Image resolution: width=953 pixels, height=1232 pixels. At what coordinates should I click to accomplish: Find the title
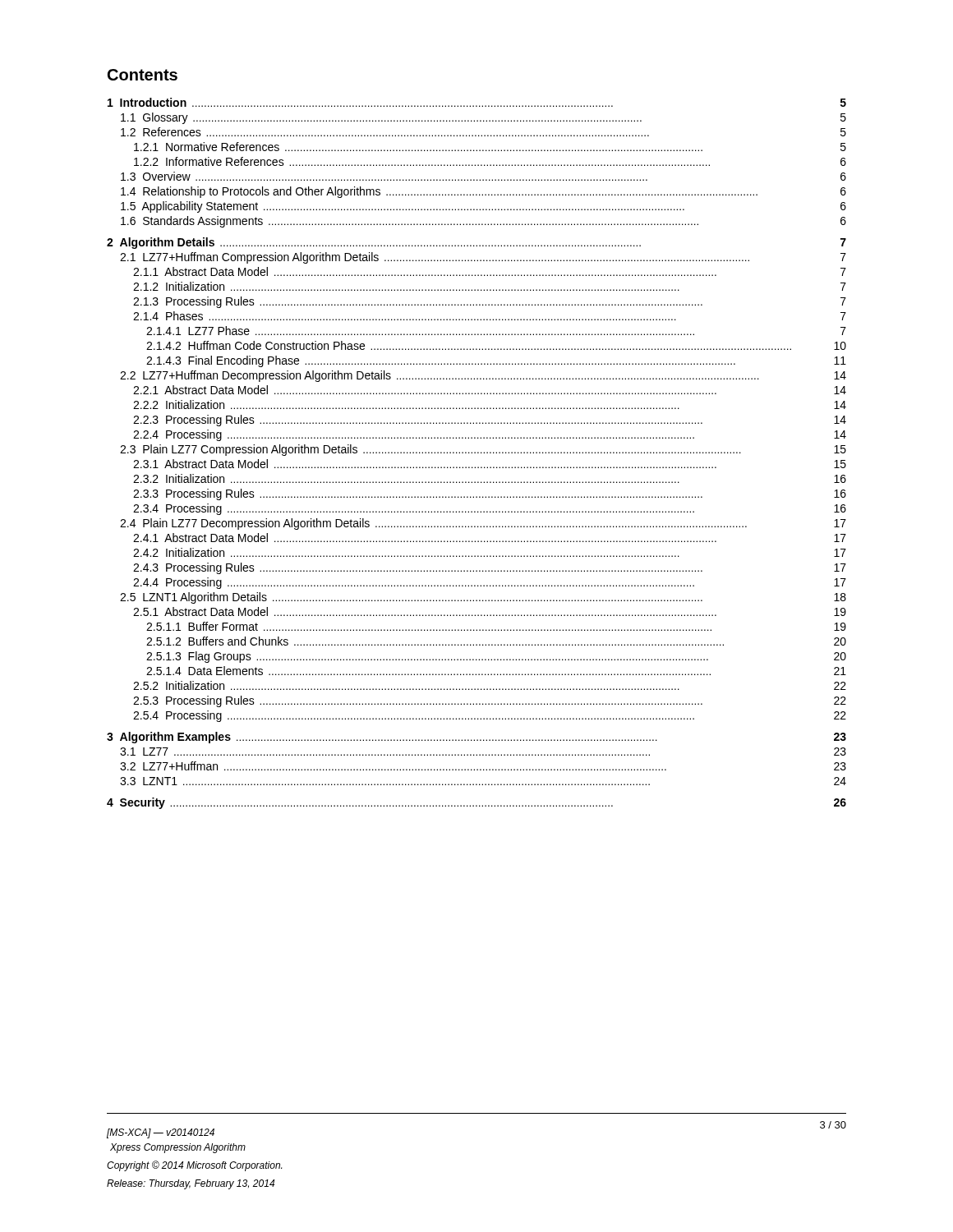pyautogui.click(x=142, y=75)
